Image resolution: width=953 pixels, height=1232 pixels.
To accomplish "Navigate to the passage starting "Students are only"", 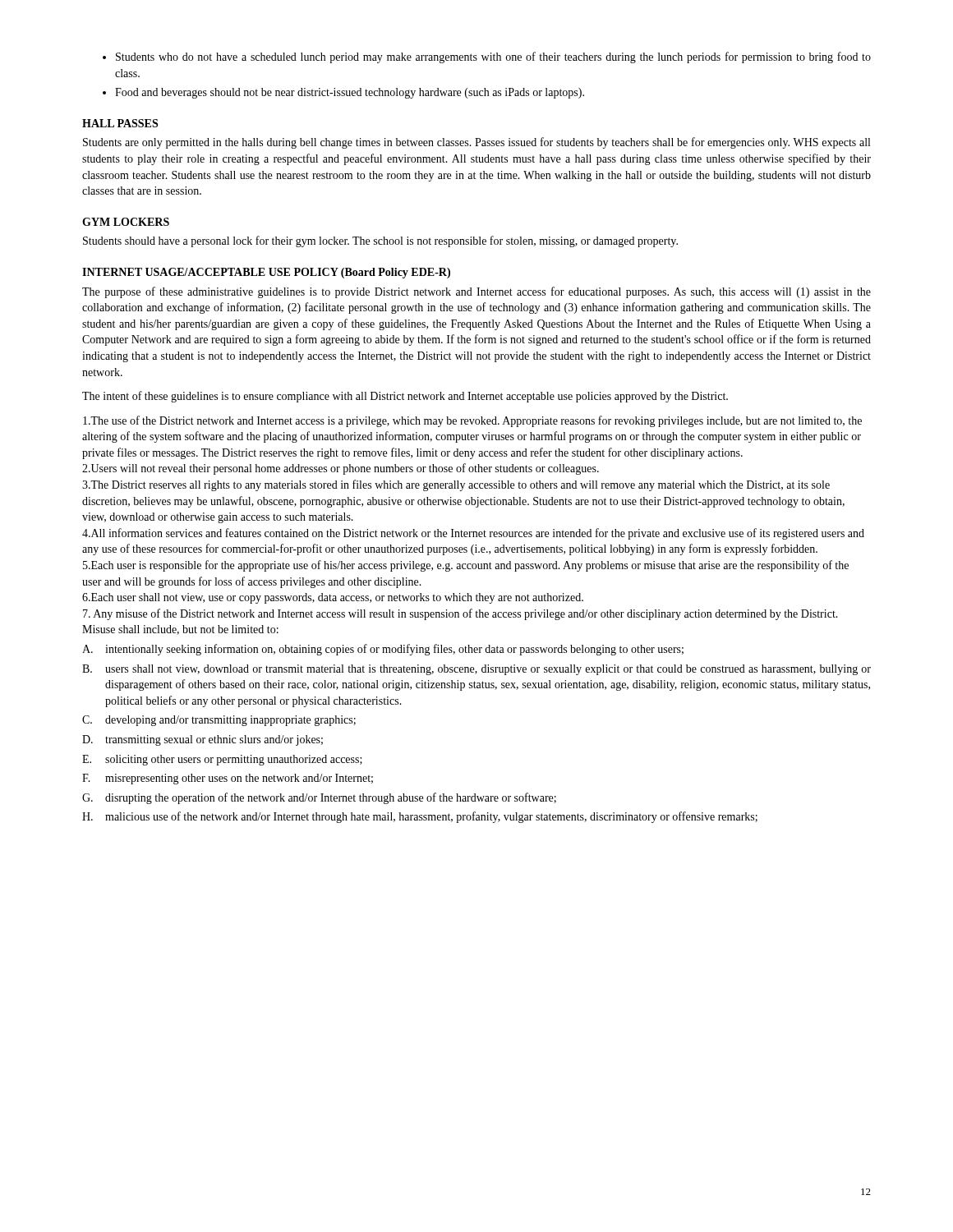I will tap(476, 167).
